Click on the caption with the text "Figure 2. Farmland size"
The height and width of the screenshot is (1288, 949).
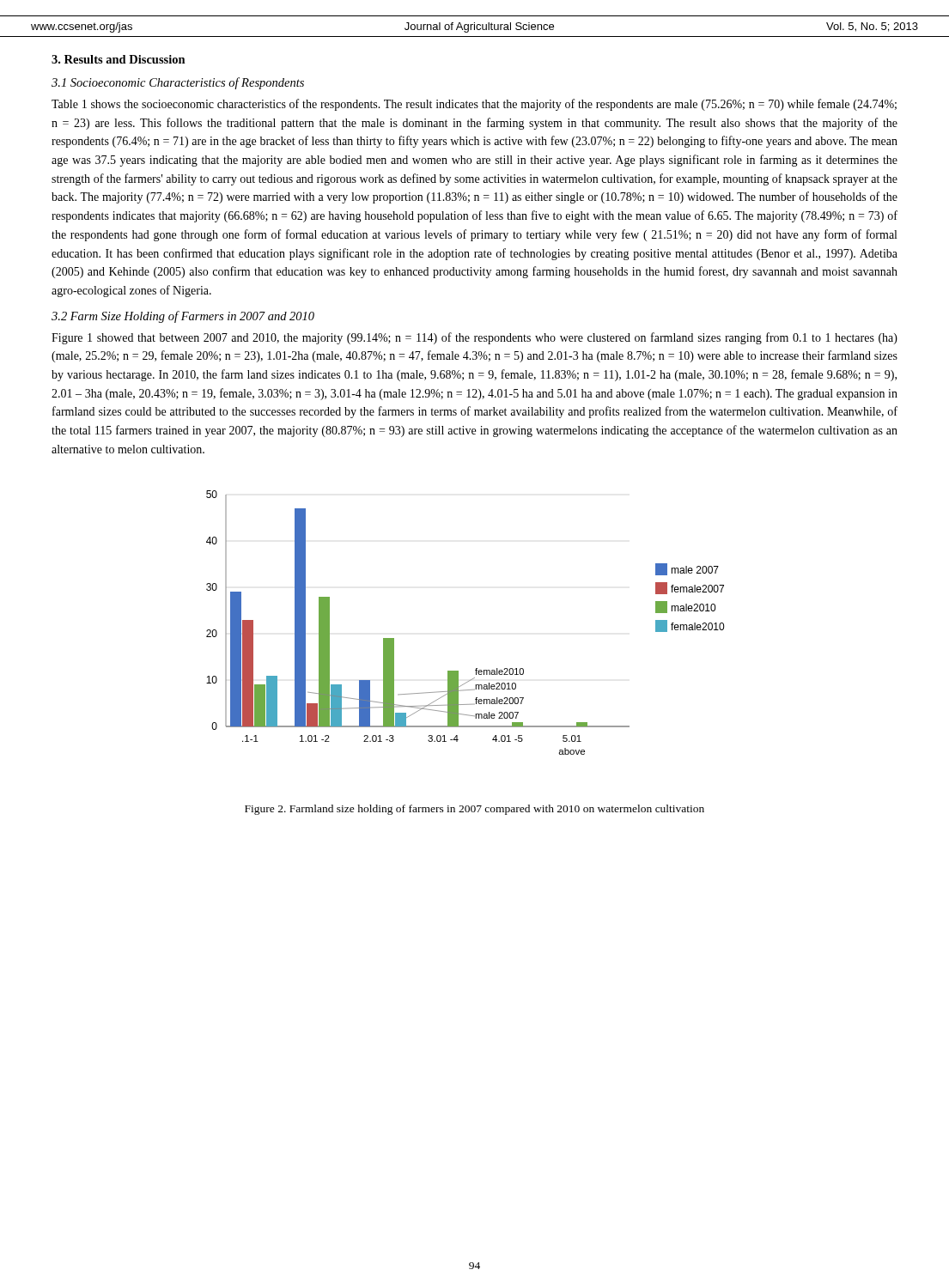point(474,809)
